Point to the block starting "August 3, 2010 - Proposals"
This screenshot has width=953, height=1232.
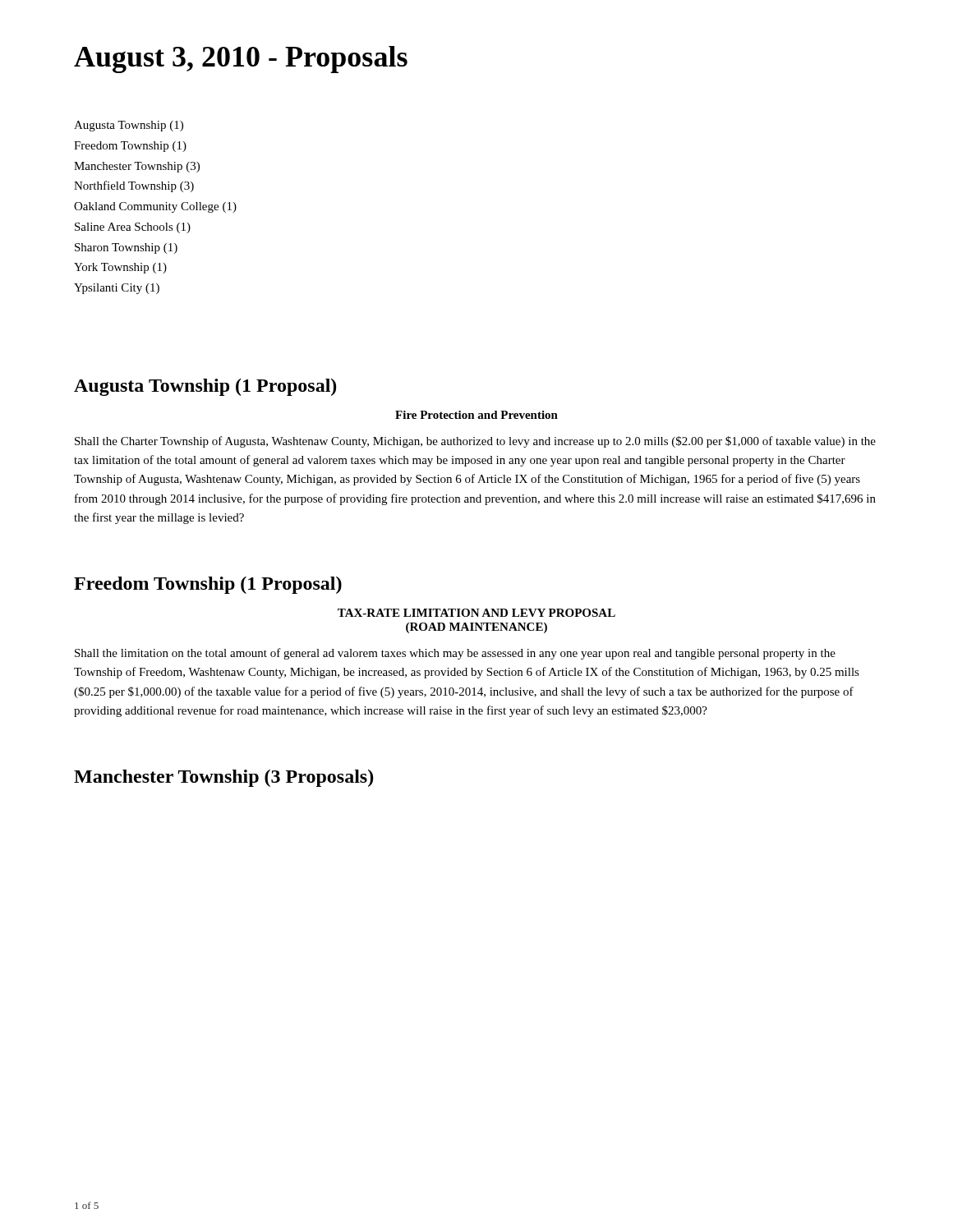pyautogui.click(x=241, y=60)
